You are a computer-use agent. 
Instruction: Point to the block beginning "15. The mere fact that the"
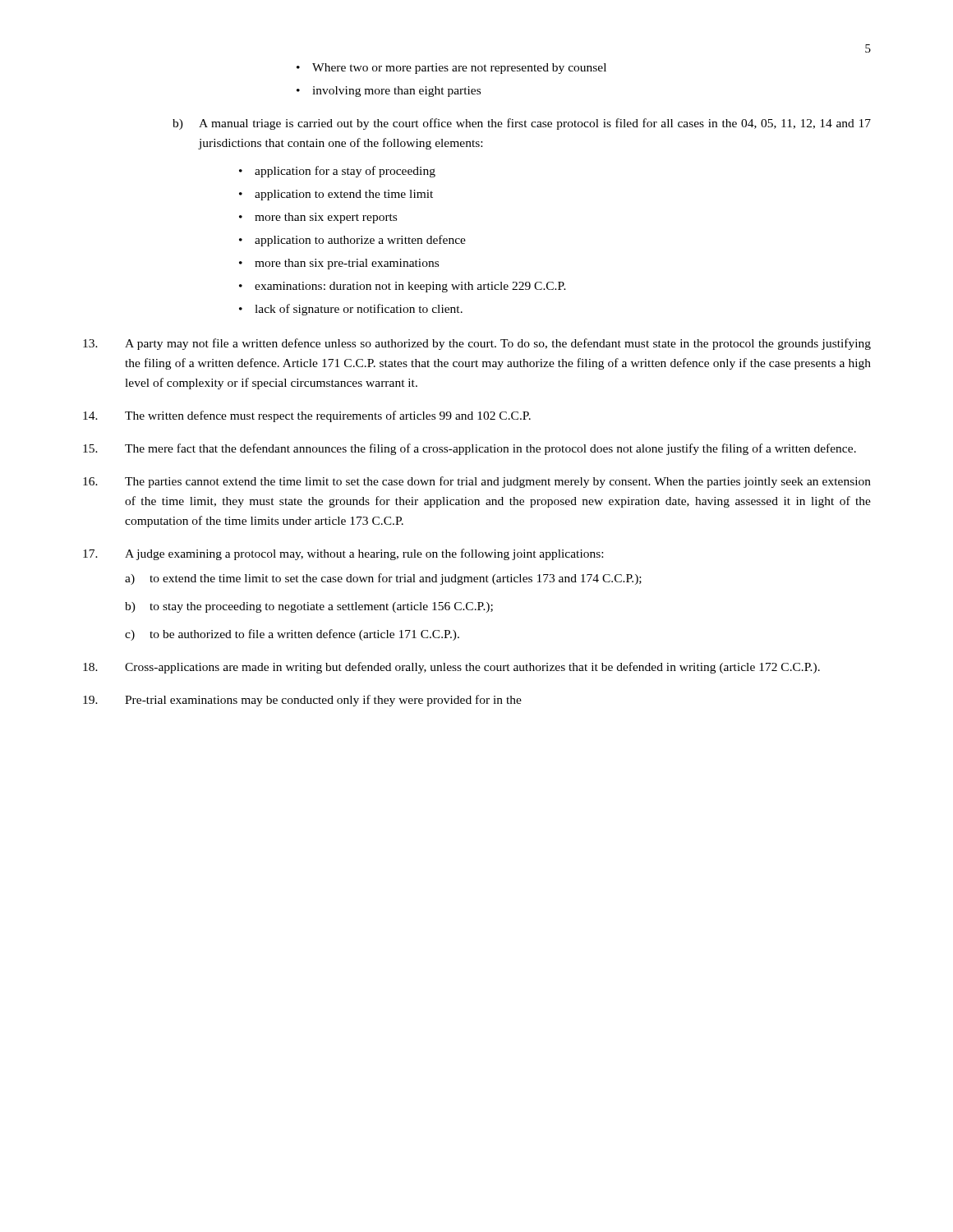[x=476, y=449]
